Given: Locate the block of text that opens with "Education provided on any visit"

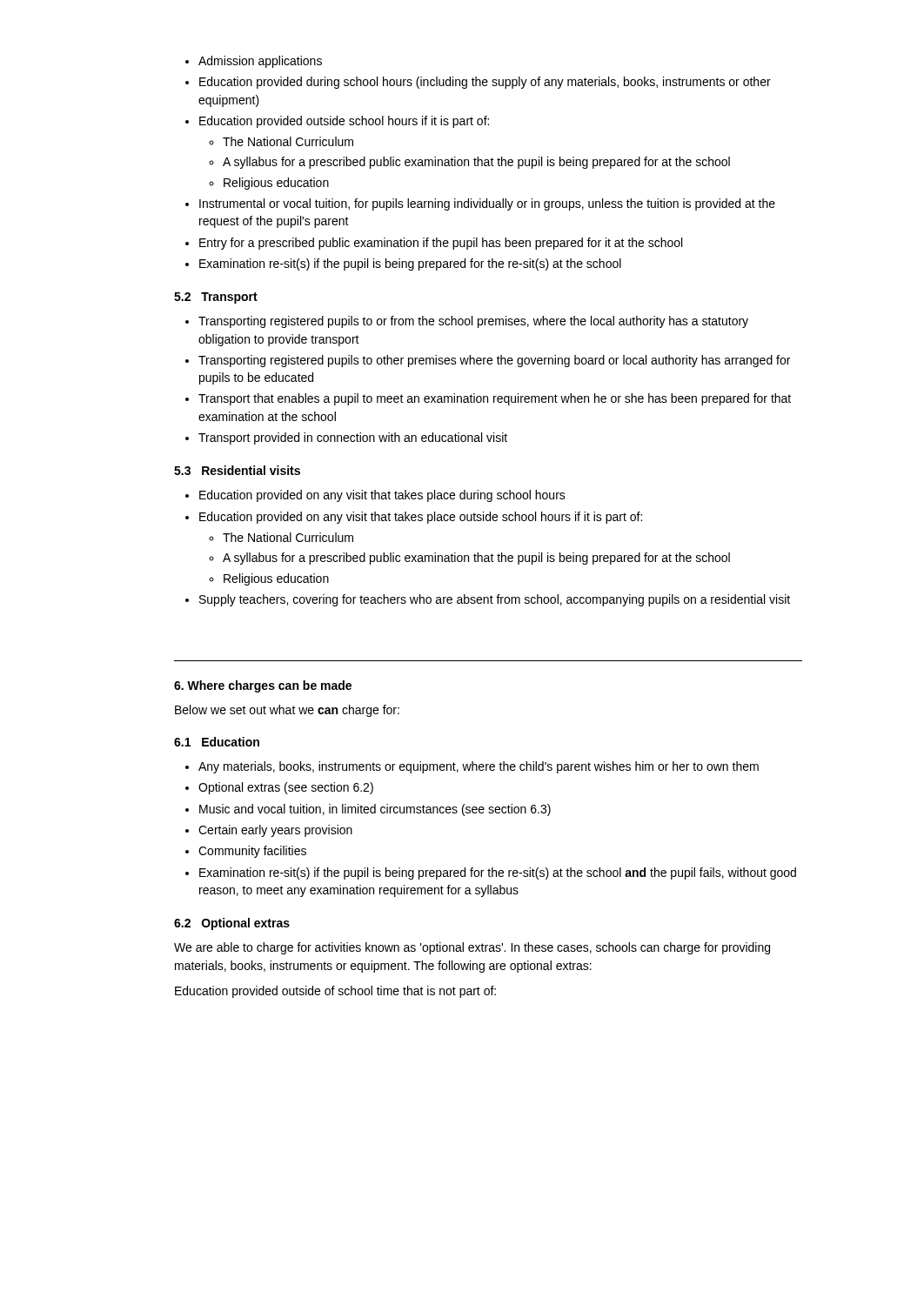Looking at the screenshot, I should point(488,547).
